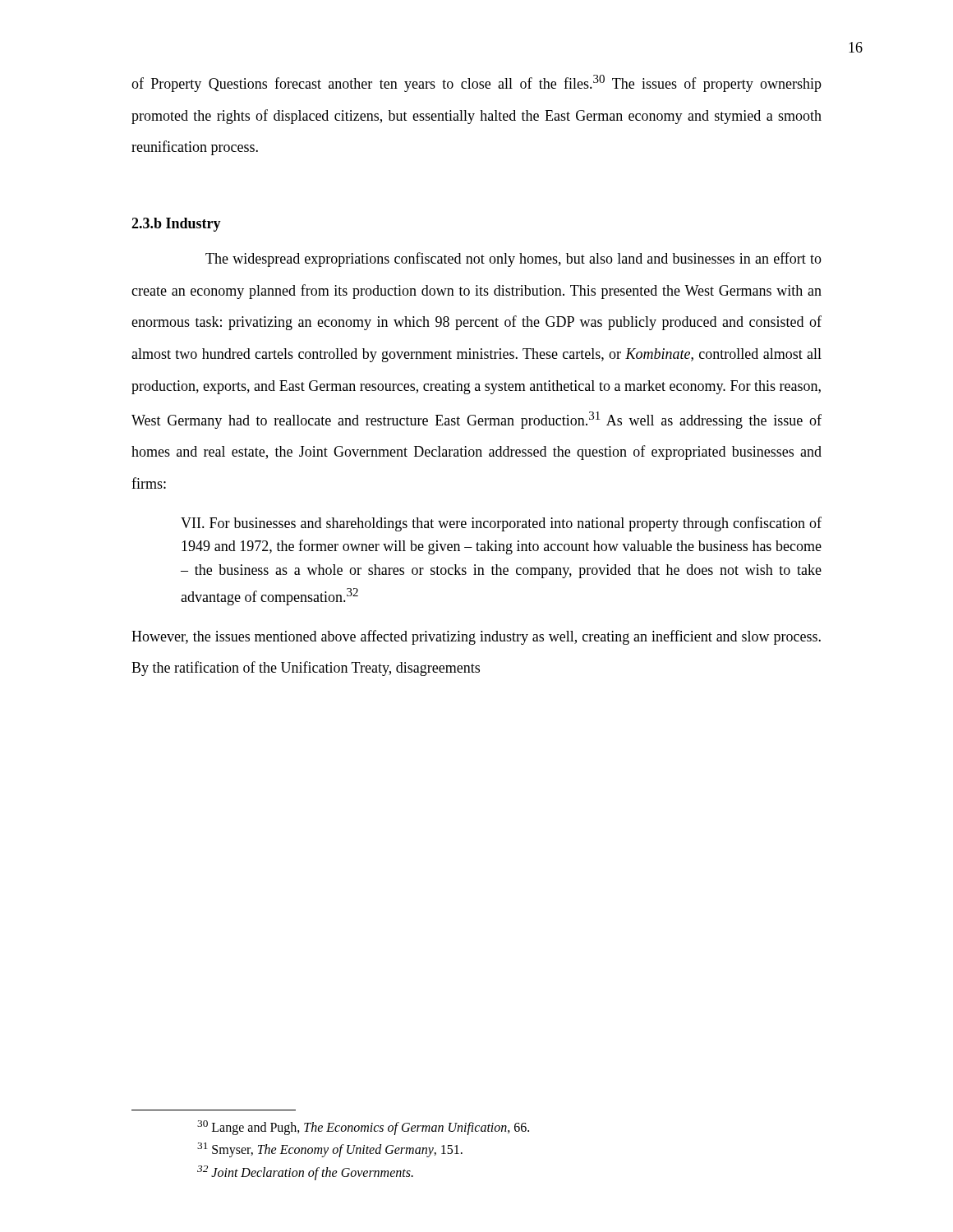Image resolution: width=953 pixels, height=1232 pixels.
Task: Click on the element starting "30 Lange and Pugh, The"
Action: (x=364, y=1126)
